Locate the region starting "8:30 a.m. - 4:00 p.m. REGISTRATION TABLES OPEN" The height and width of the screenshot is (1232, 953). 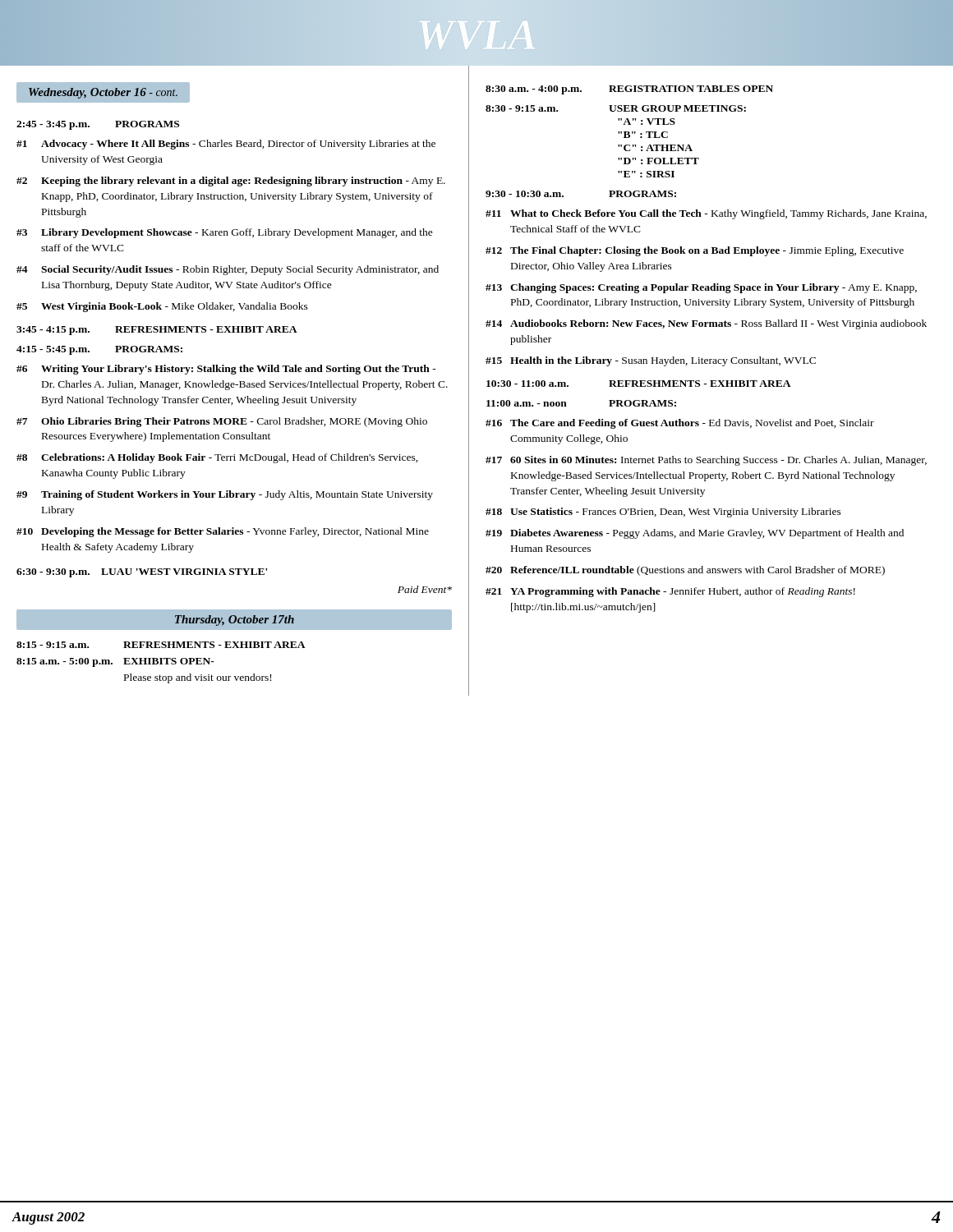pyautogui.click(x=629, y=89)
